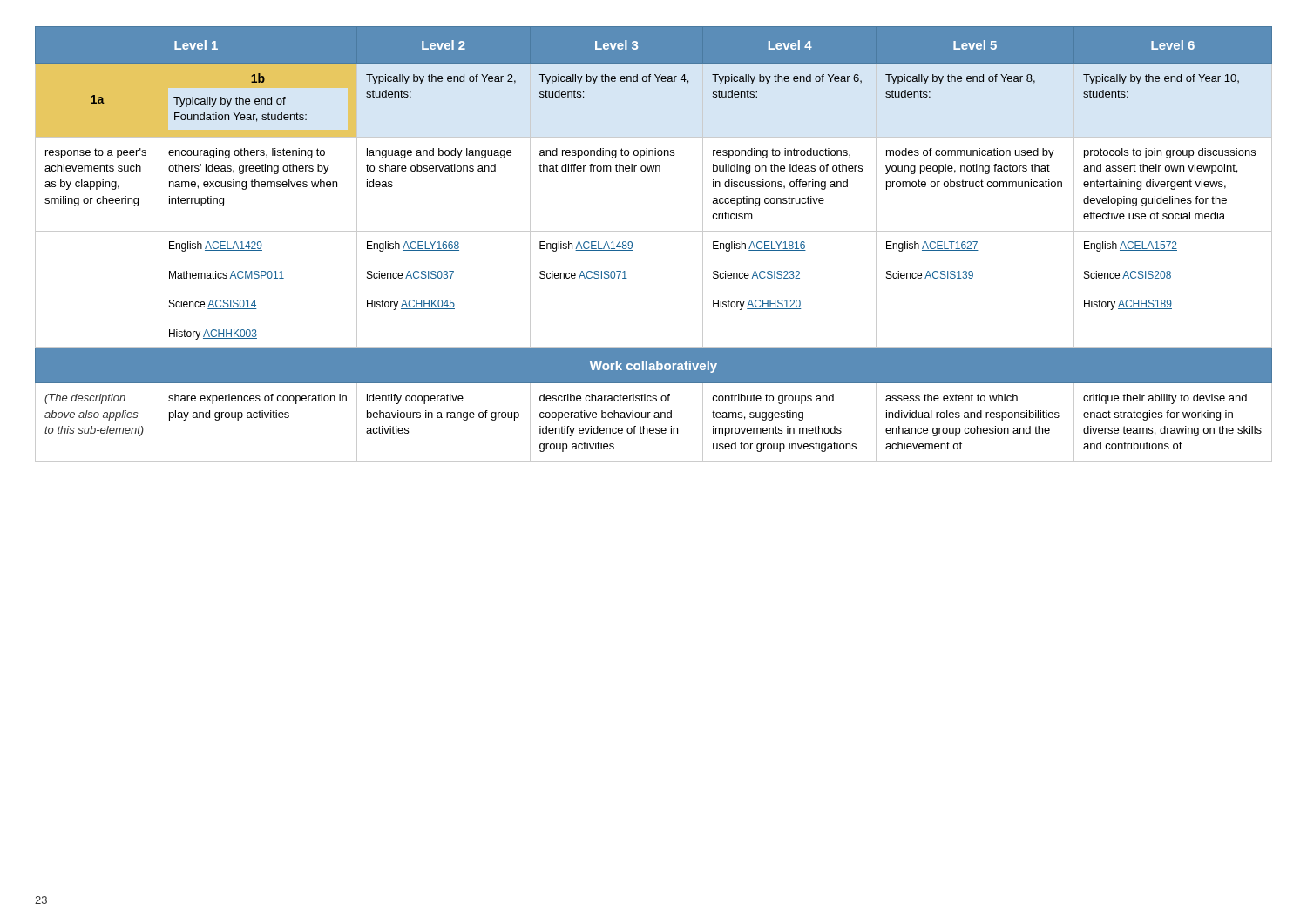Click on the table containing "Level 3"

pyautogui.click(x=654, y=244)
